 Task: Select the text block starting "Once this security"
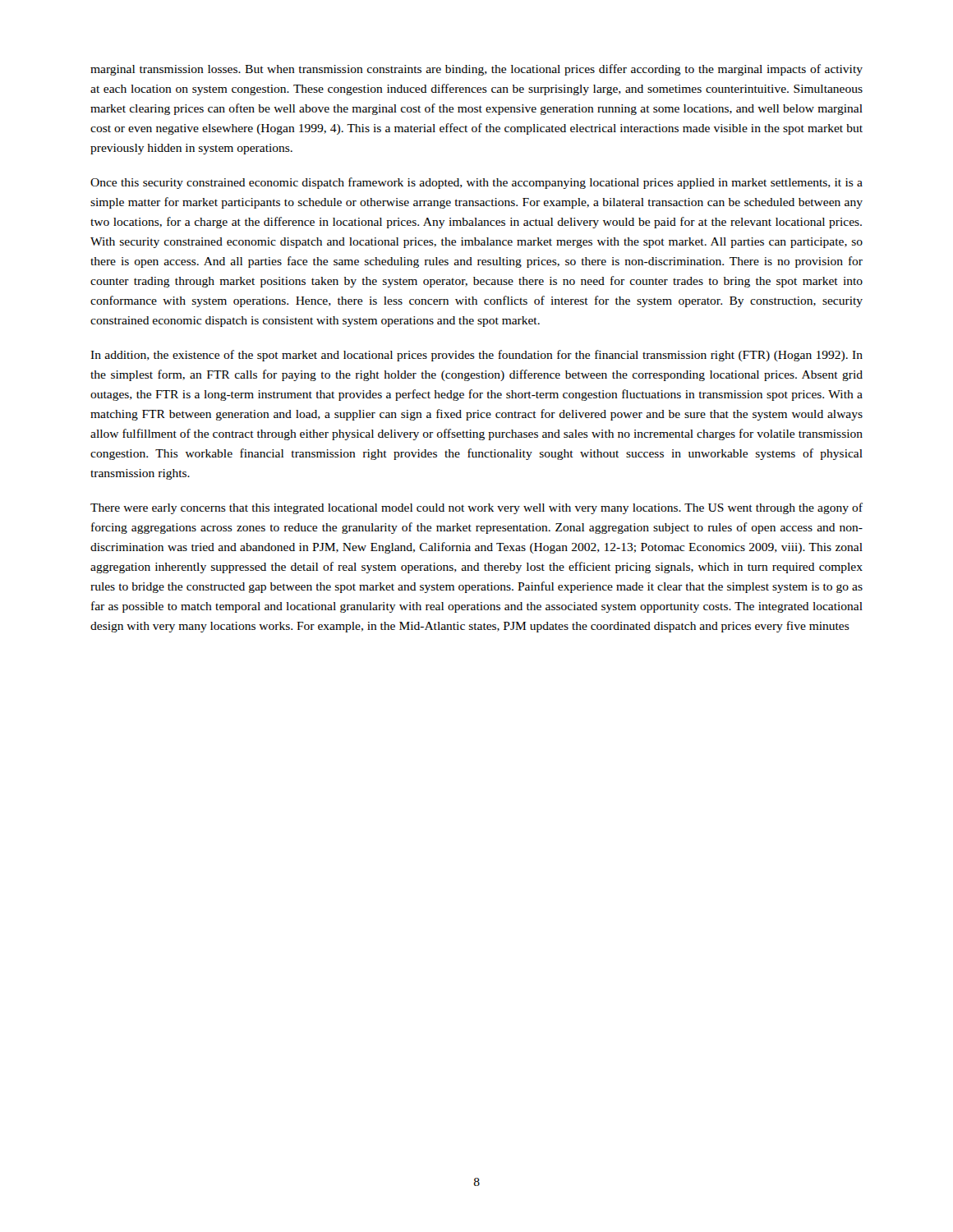click(476, 251)
